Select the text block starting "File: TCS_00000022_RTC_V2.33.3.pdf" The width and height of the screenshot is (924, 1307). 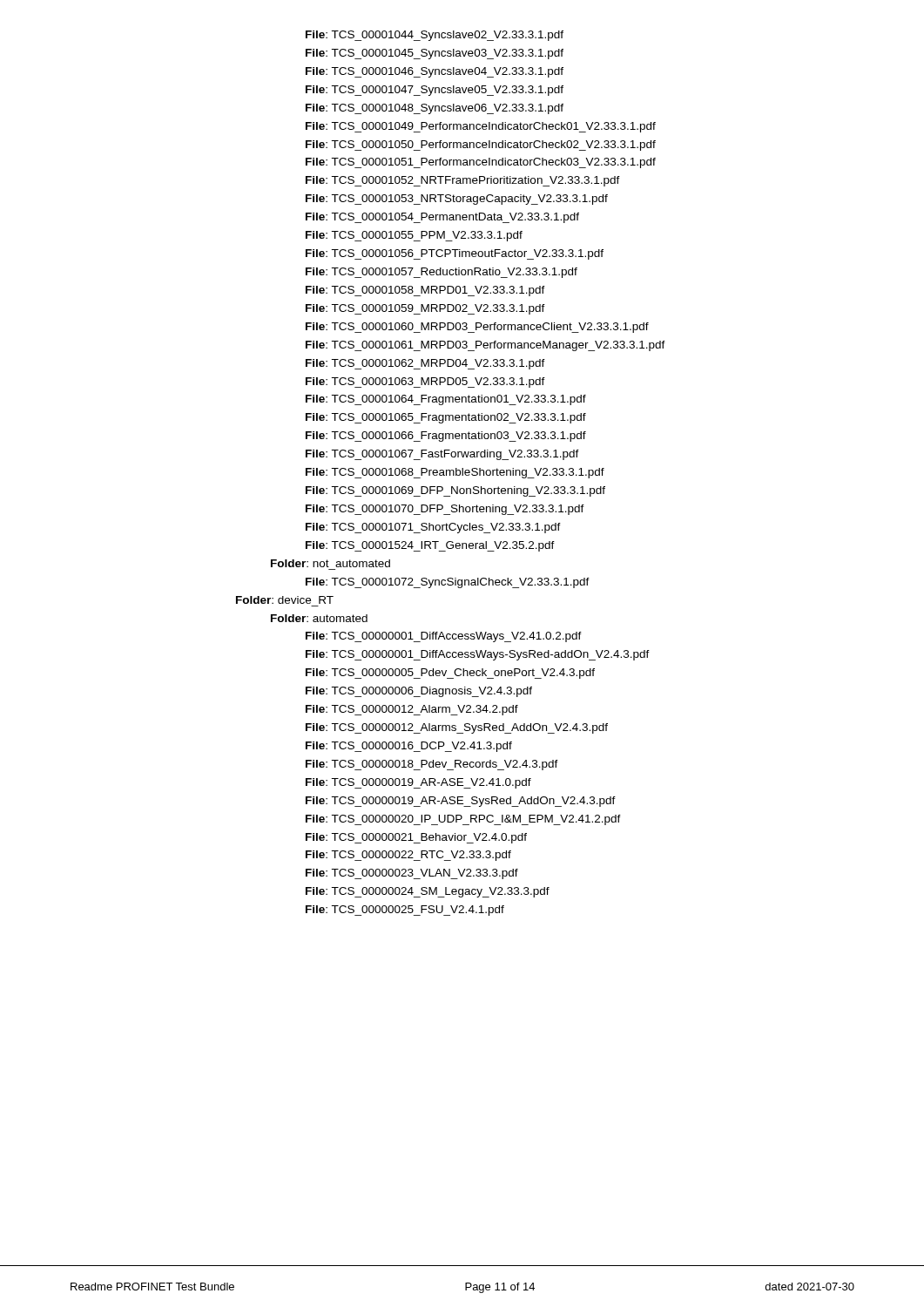pyautogui.click(x=408, y=855)
